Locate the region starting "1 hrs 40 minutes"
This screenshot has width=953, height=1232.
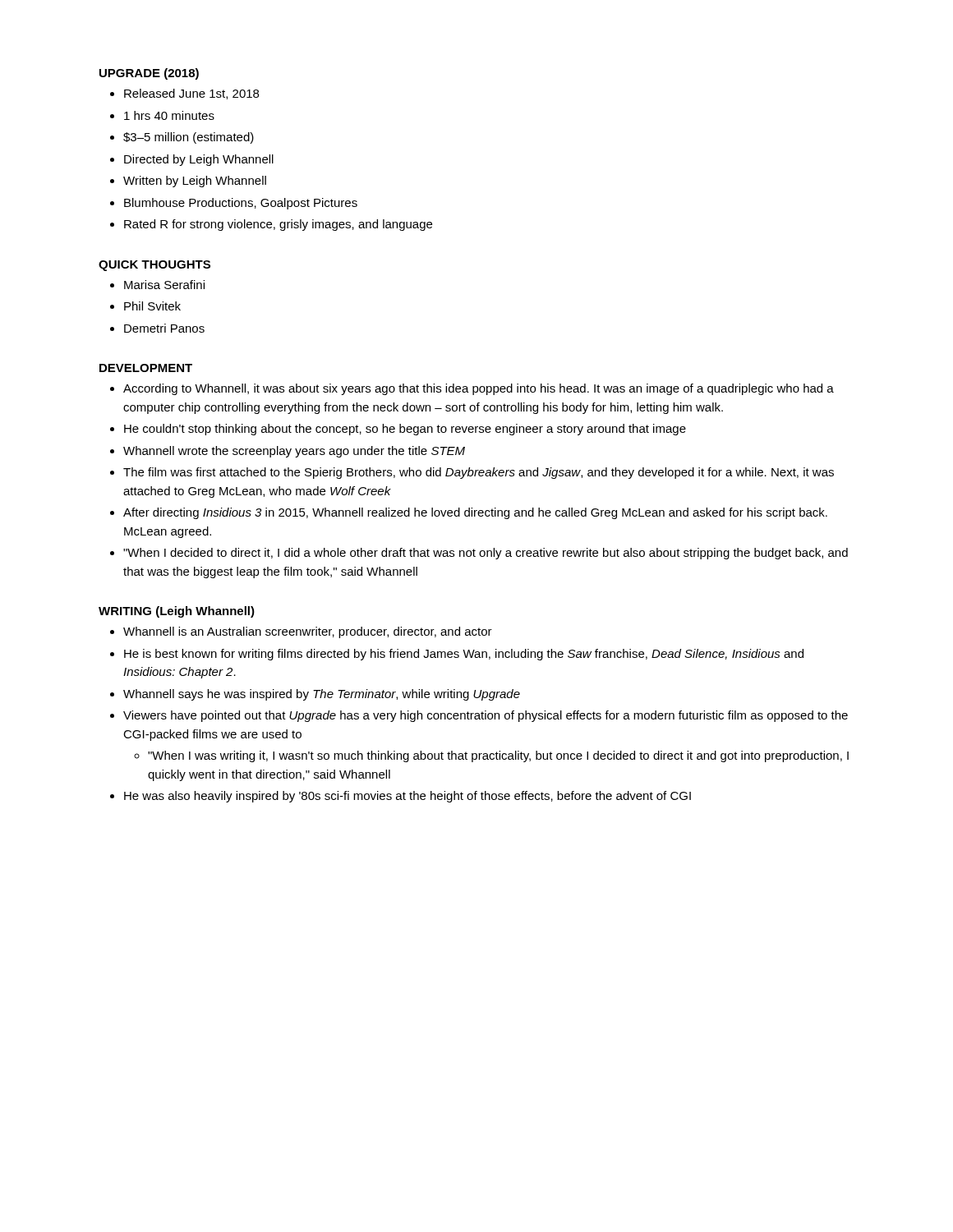(169, 115)
